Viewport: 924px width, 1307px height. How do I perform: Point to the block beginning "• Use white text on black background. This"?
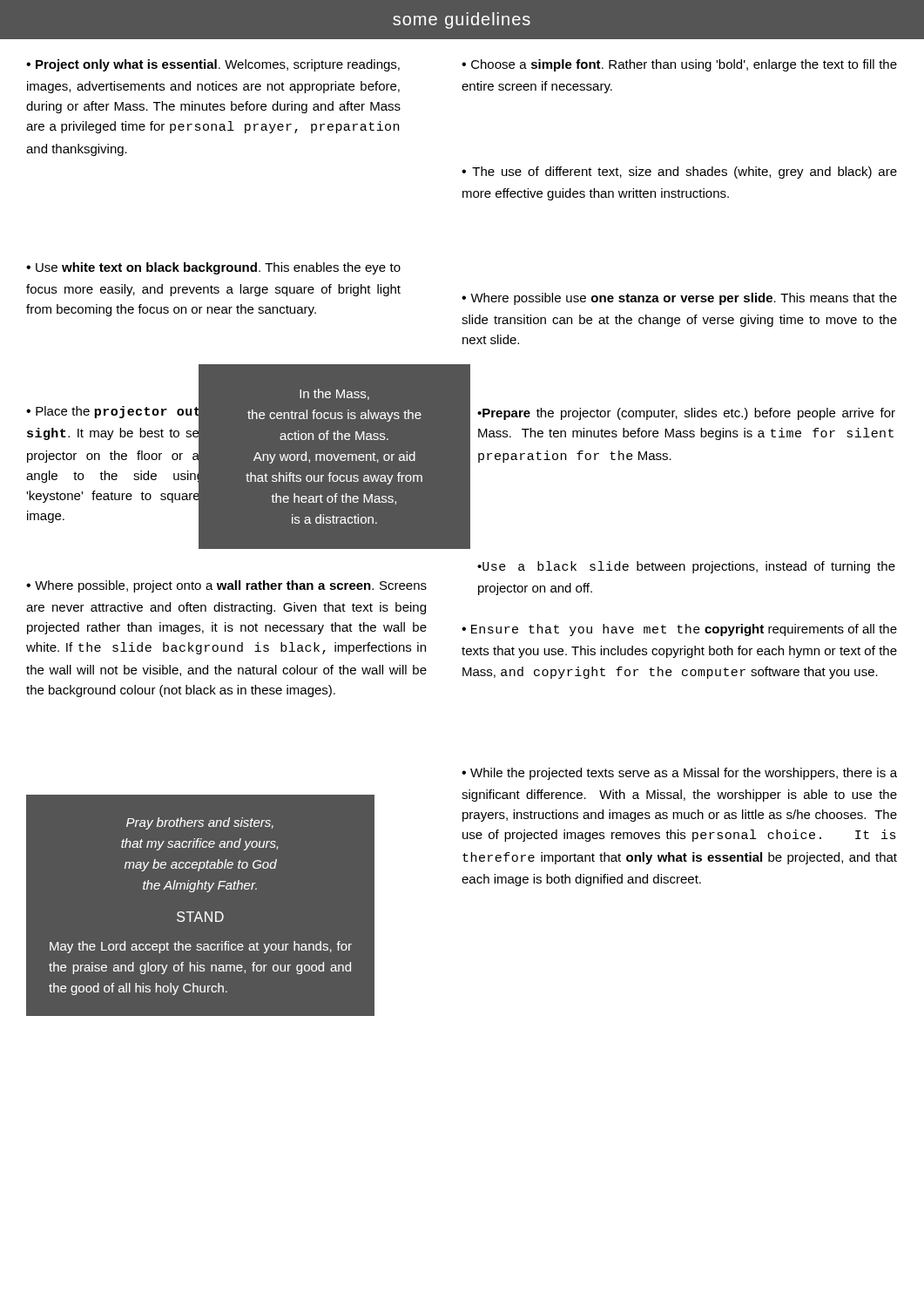pyautogui.click(x=213, y=288)
